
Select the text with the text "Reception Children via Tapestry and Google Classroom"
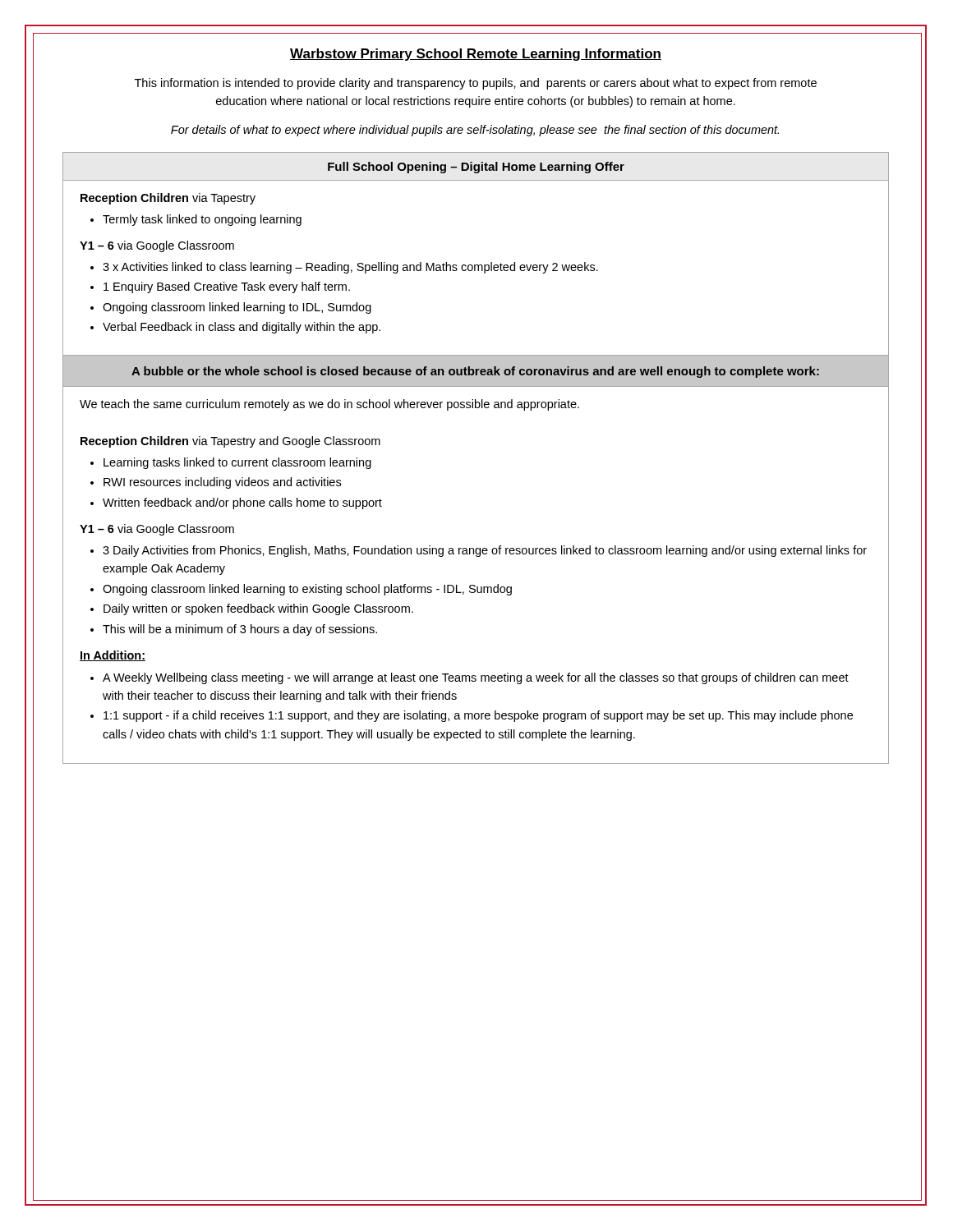pyautogui.click(x=230, y=441)
